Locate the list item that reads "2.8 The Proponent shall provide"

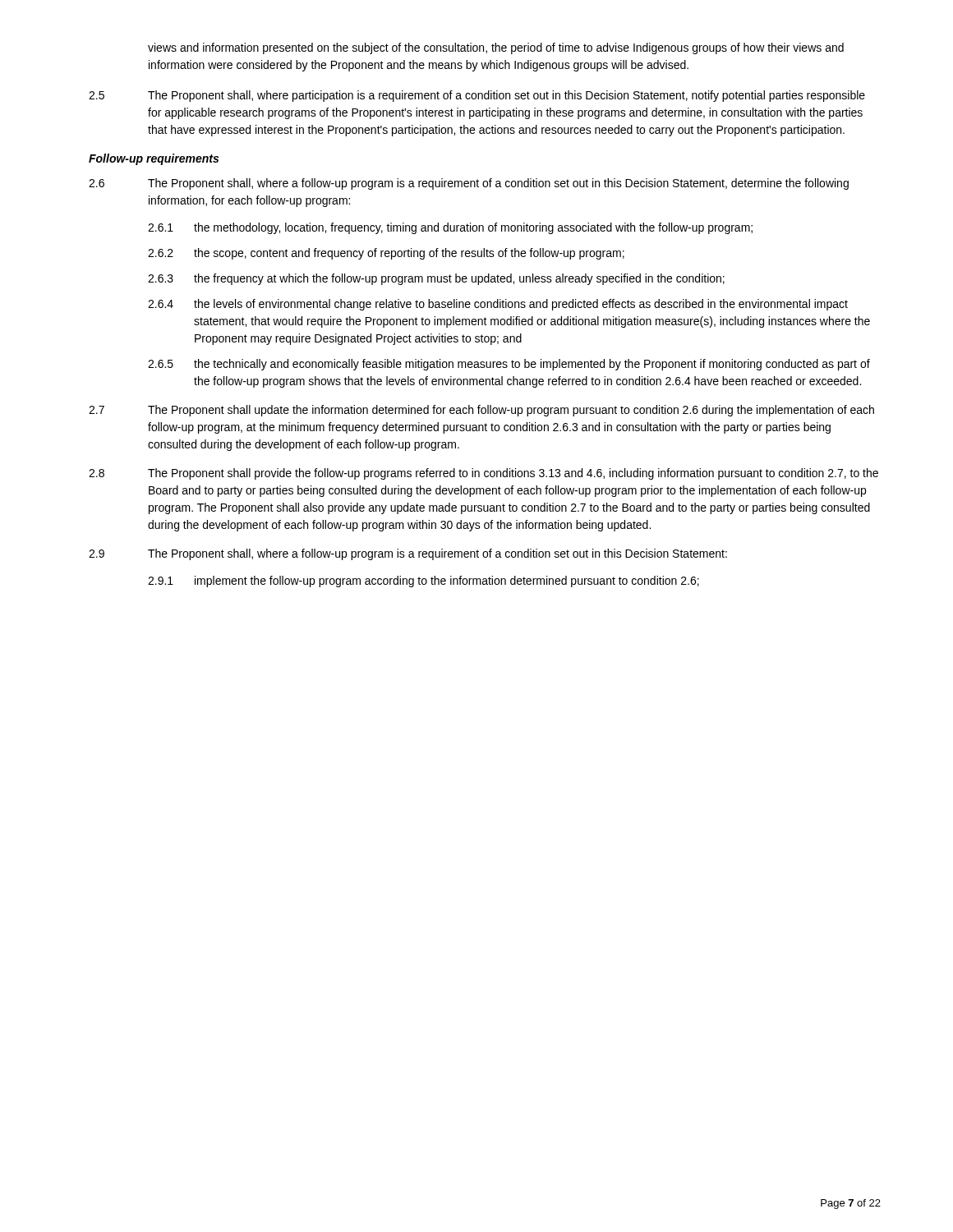[485, 499]
